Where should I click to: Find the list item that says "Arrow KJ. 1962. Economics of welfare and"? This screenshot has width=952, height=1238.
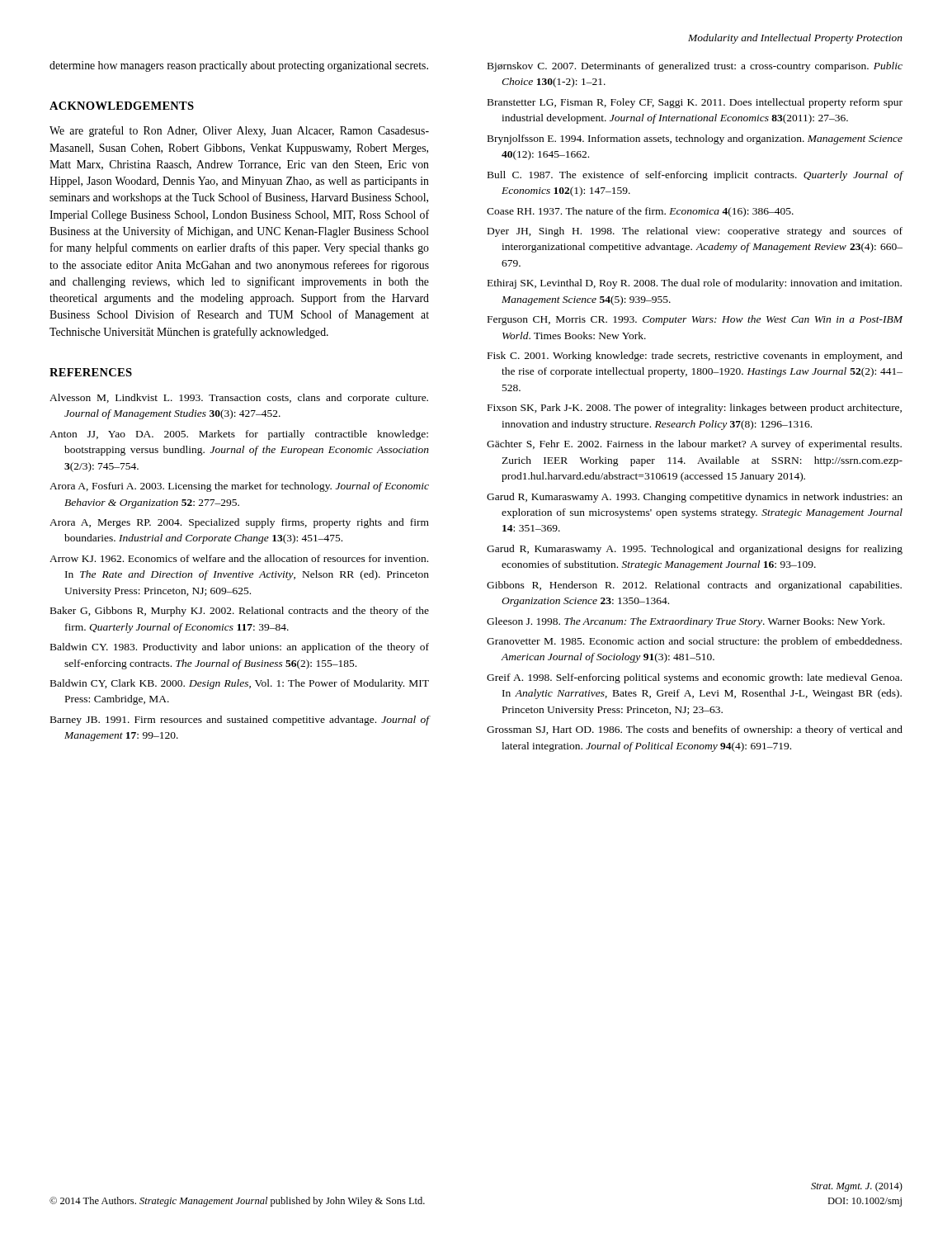click(x=239, y=574)
